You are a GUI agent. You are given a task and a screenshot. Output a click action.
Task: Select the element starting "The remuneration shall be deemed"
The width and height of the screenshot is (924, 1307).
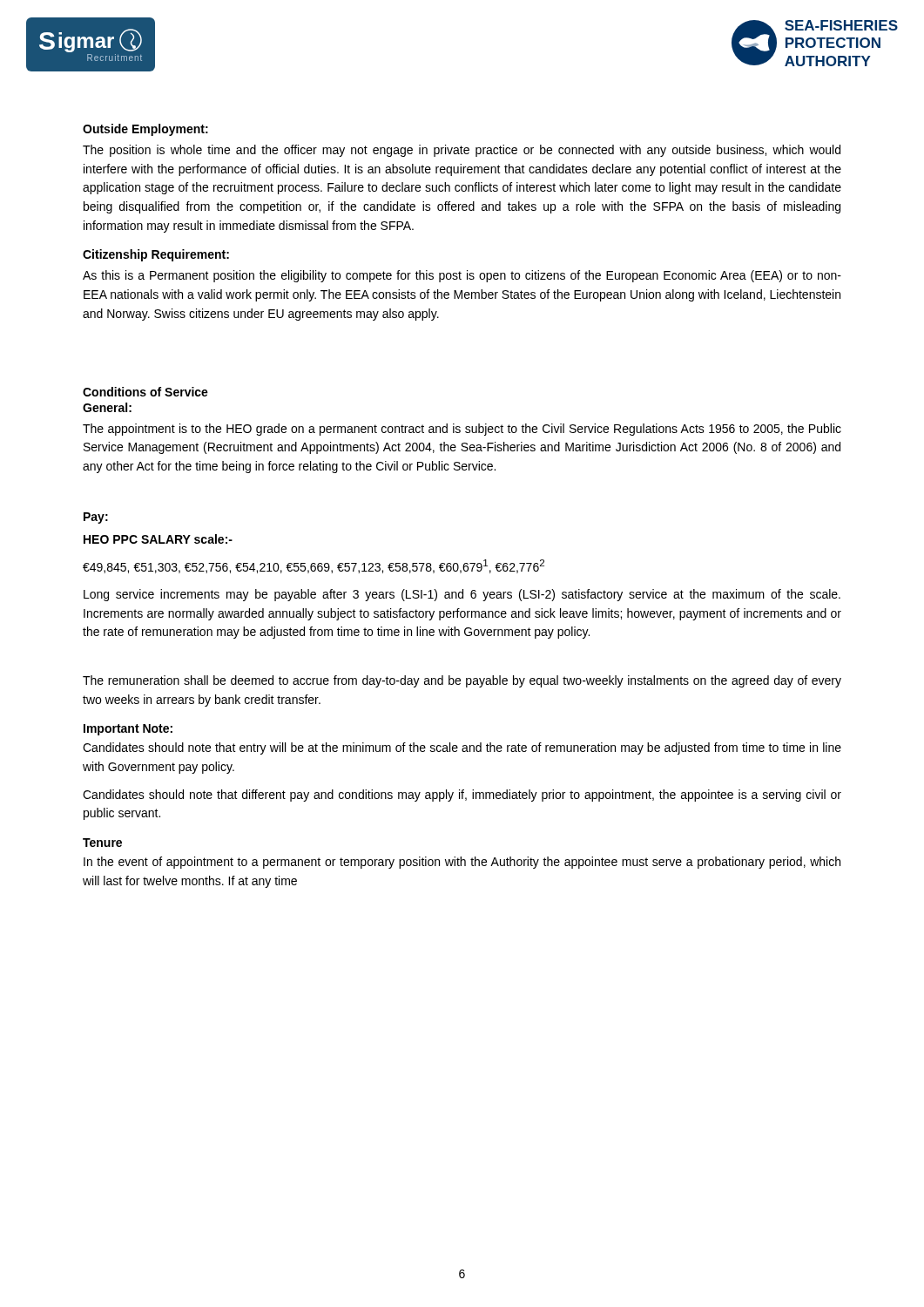click(x=462, y=690)
